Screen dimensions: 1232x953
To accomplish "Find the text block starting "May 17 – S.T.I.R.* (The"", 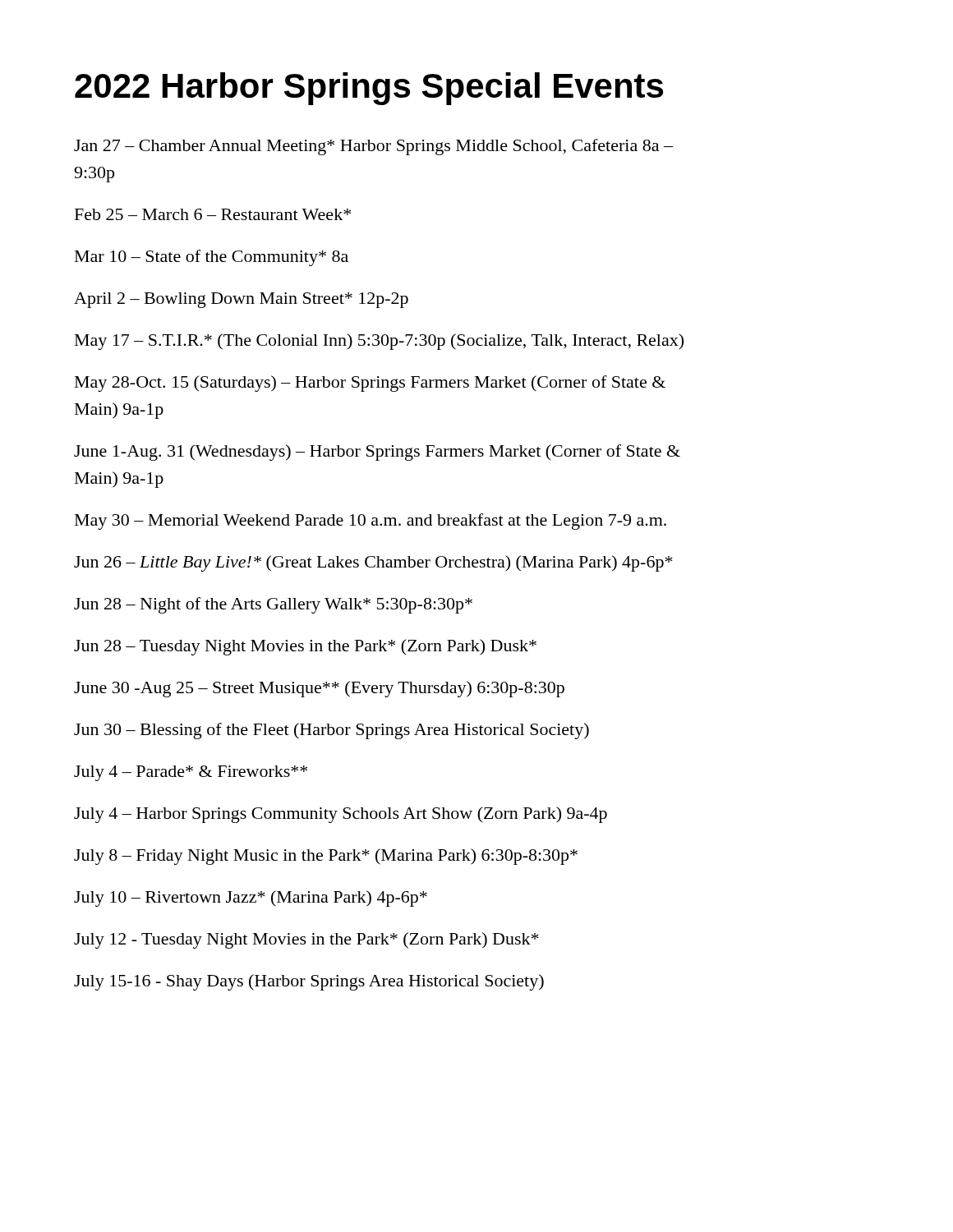I will pyautogui.click(x=379, y=340).
